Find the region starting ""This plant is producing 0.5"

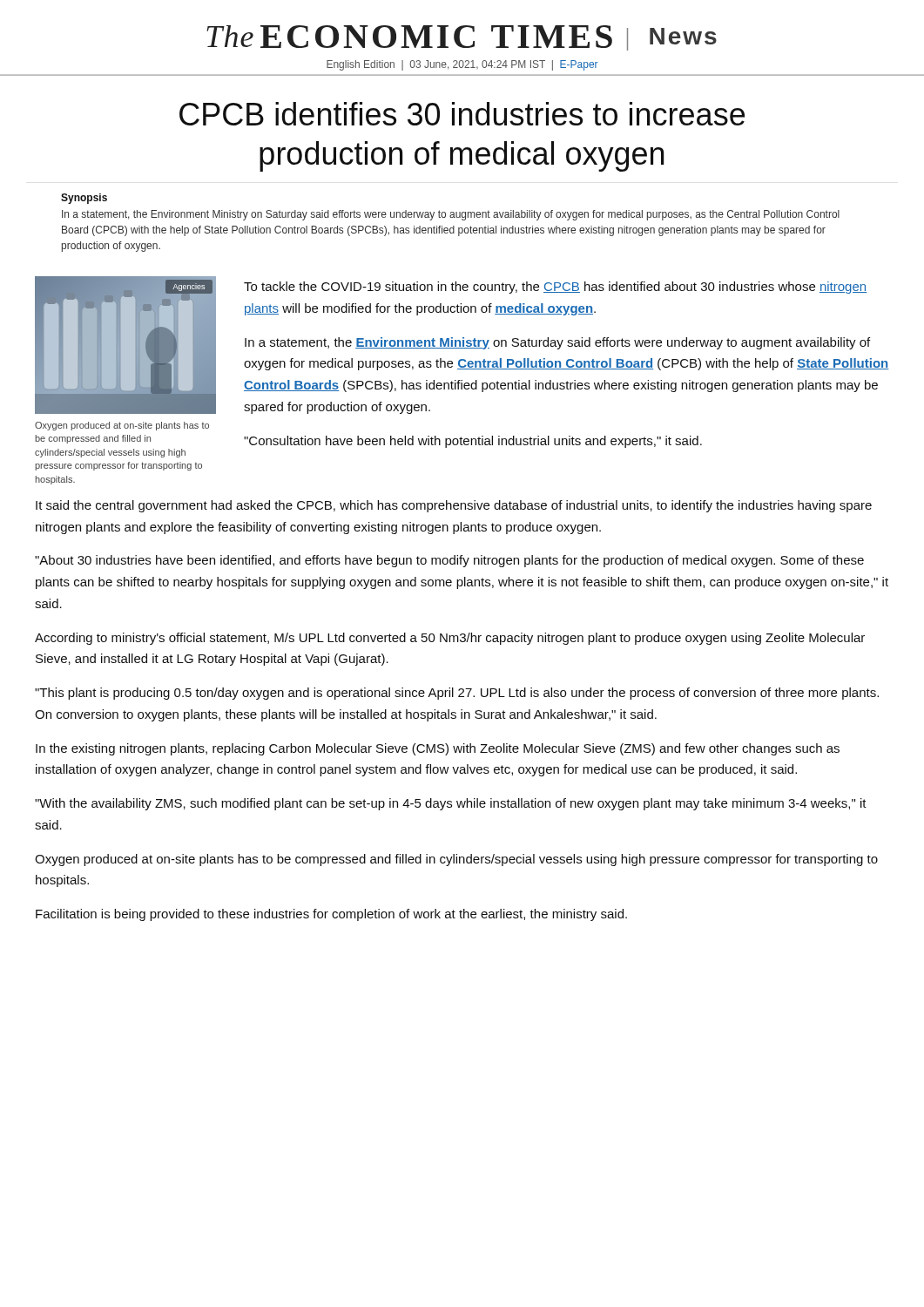coord(462,704)
